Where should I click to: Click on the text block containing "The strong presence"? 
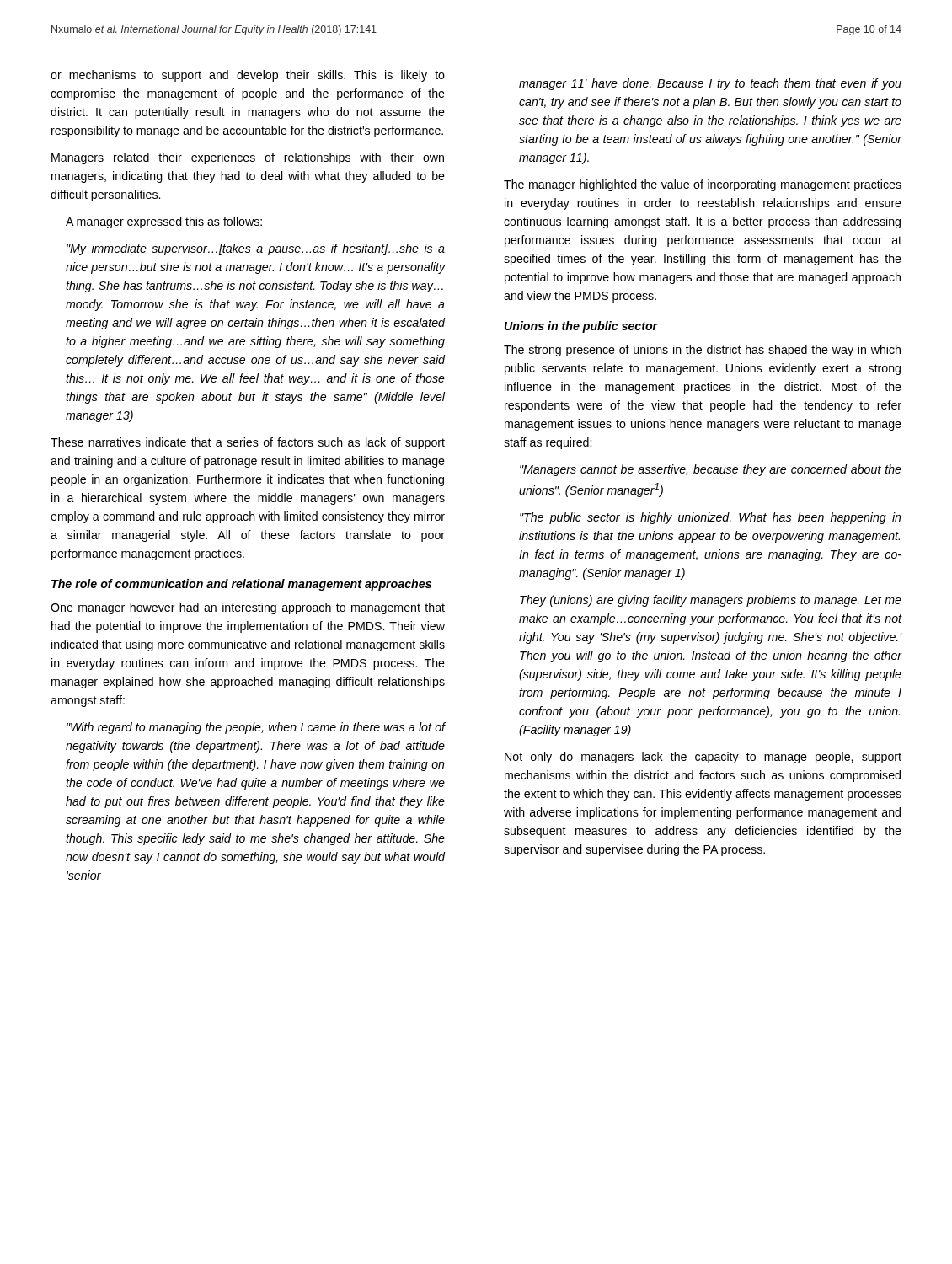[703, 396]
